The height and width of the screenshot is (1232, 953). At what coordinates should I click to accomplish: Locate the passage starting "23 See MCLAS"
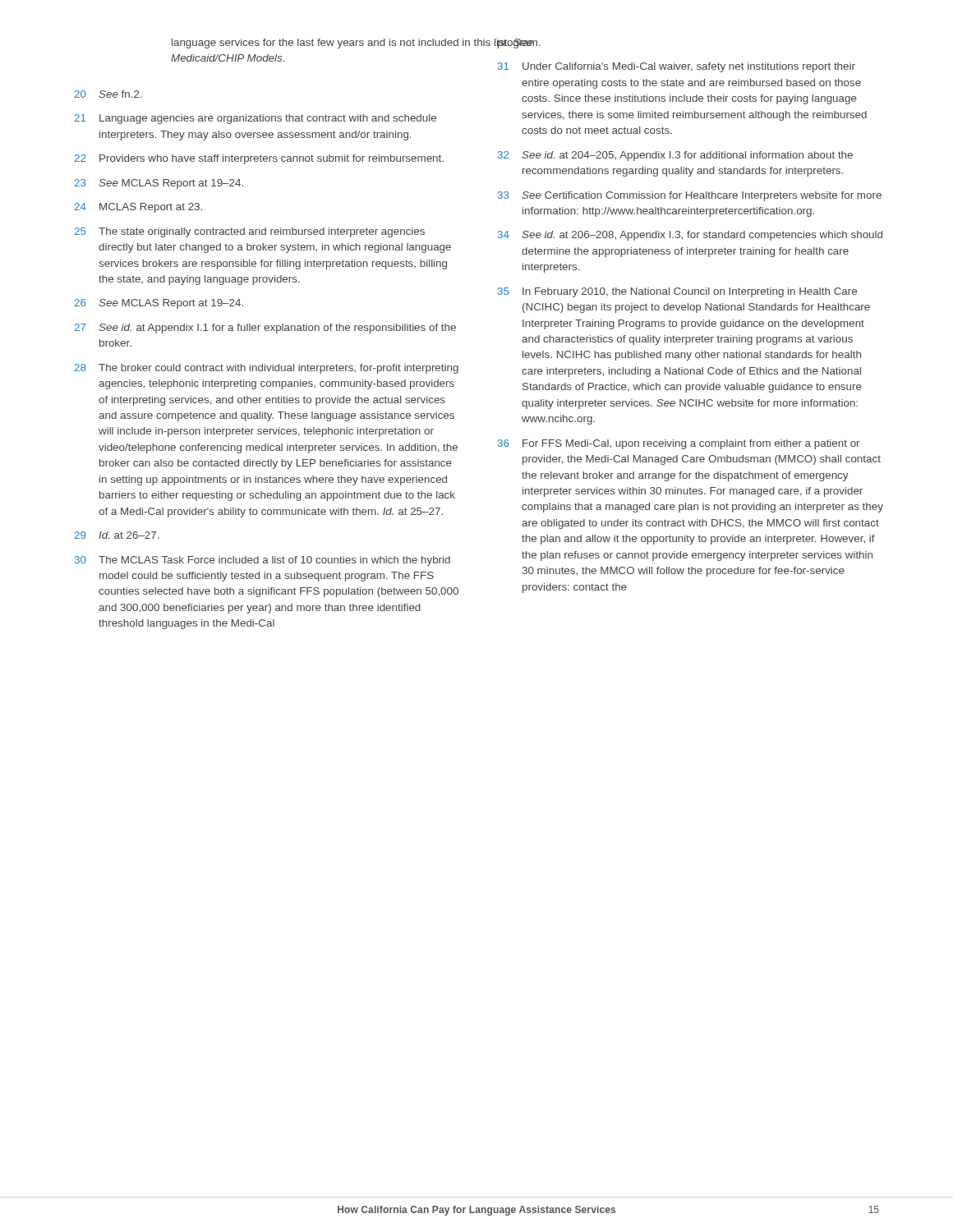tap(159, 184)
